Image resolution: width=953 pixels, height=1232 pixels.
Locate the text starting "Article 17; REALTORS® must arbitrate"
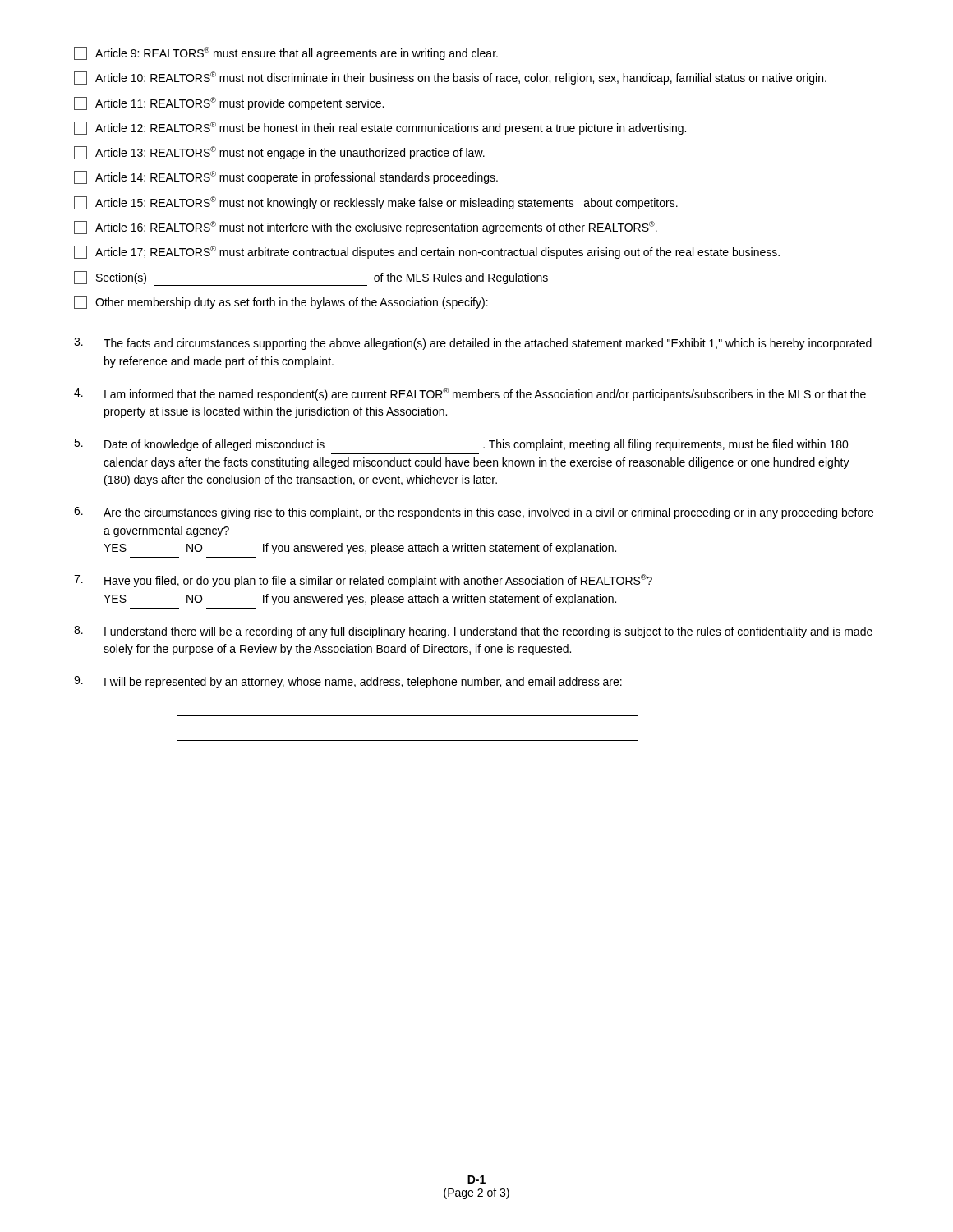click(476, 253)
